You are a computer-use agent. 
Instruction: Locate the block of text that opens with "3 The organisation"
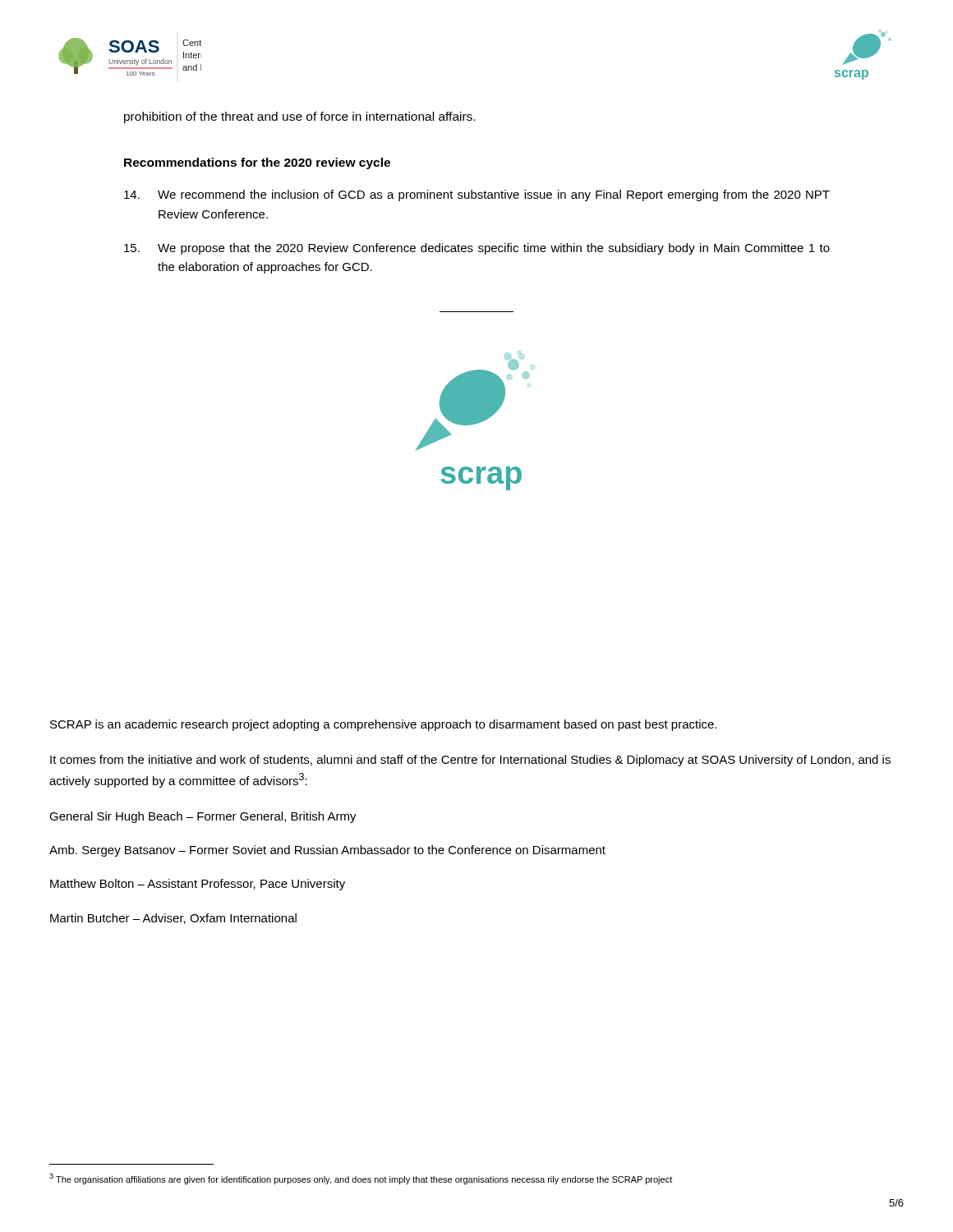coord(361,1178)
